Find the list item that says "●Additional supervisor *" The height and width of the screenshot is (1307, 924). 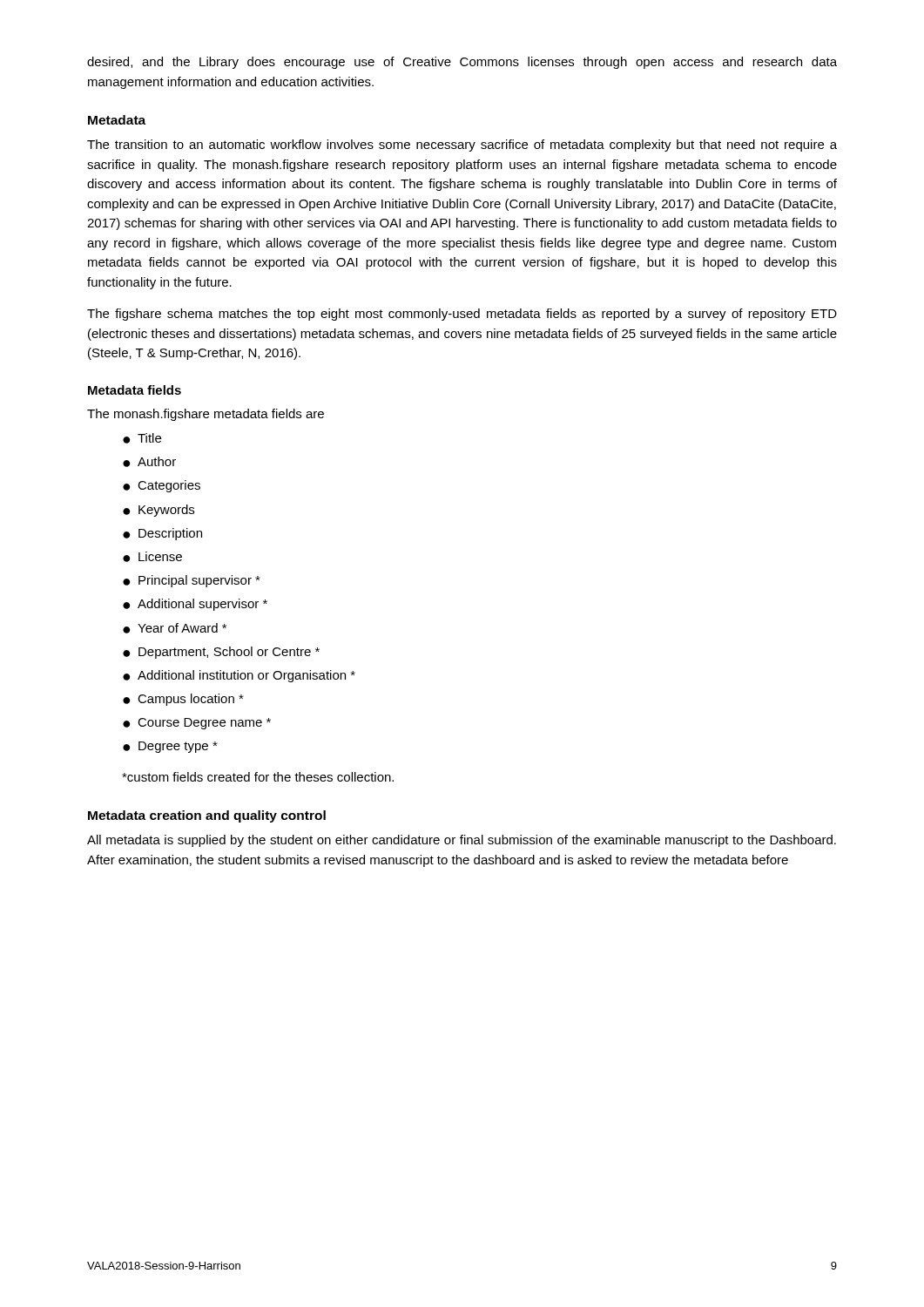[x=195, y=606]
